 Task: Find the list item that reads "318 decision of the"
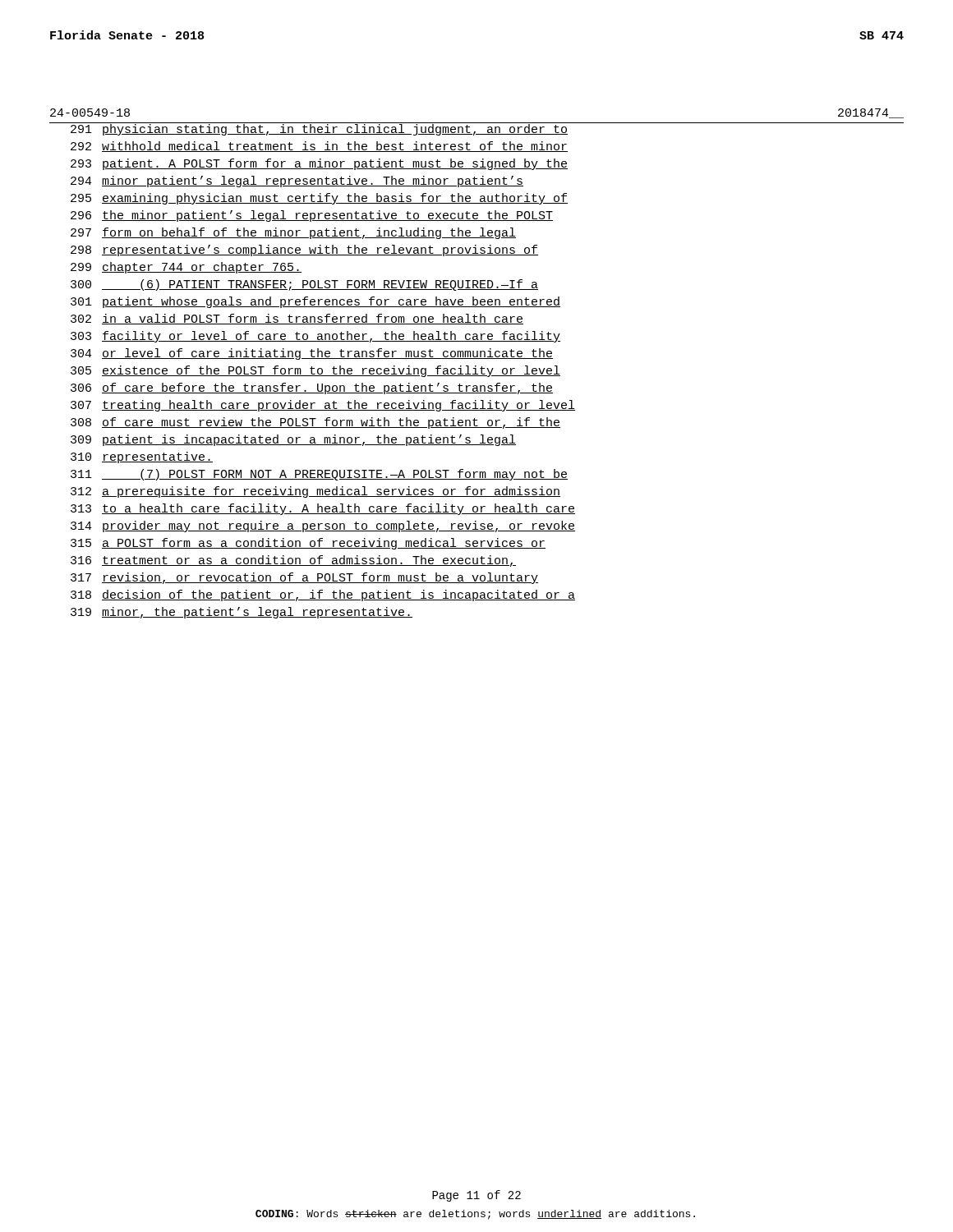(x=312, y=596)
